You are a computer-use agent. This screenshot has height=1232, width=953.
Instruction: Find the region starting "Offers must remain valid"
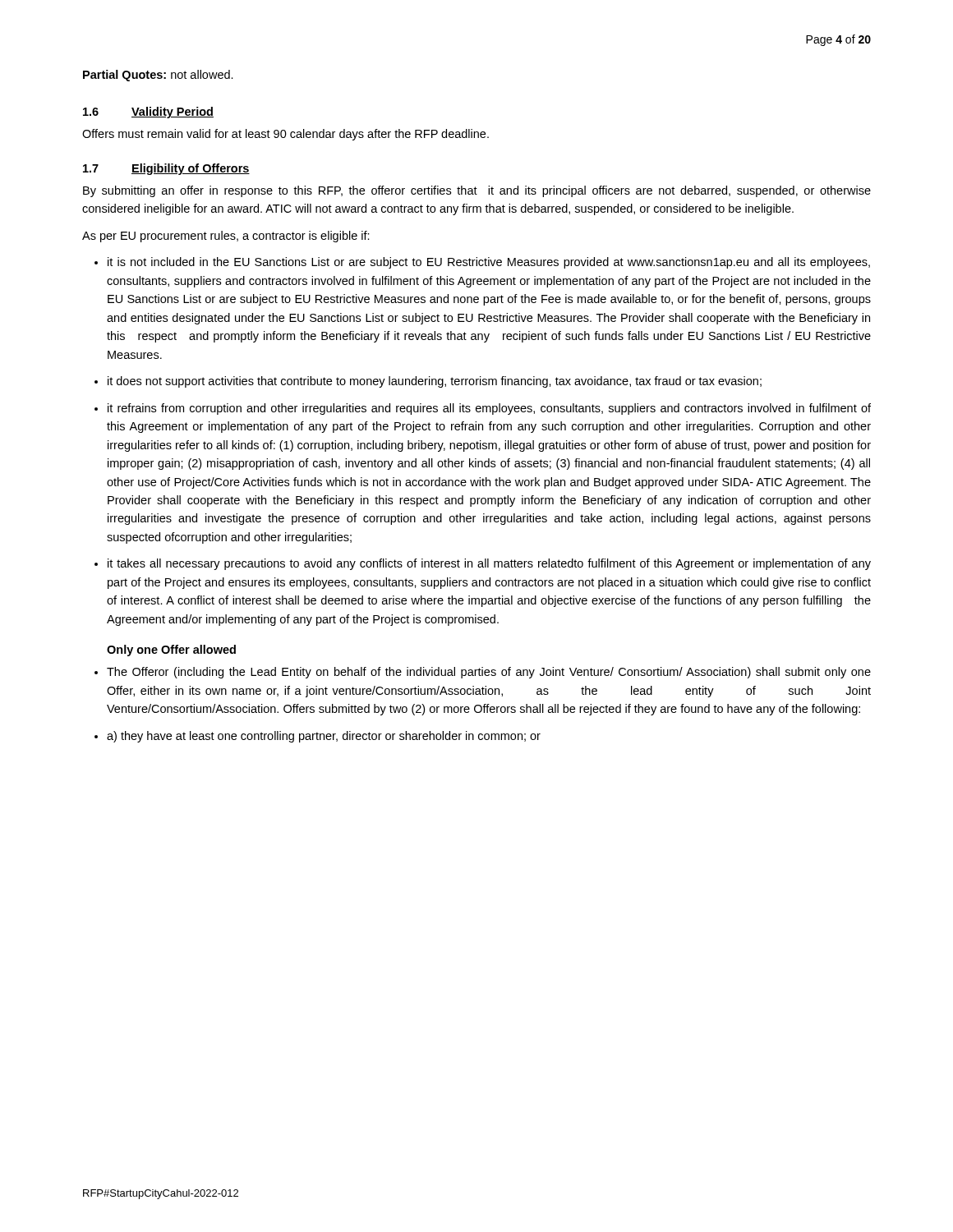pos(286,134)
